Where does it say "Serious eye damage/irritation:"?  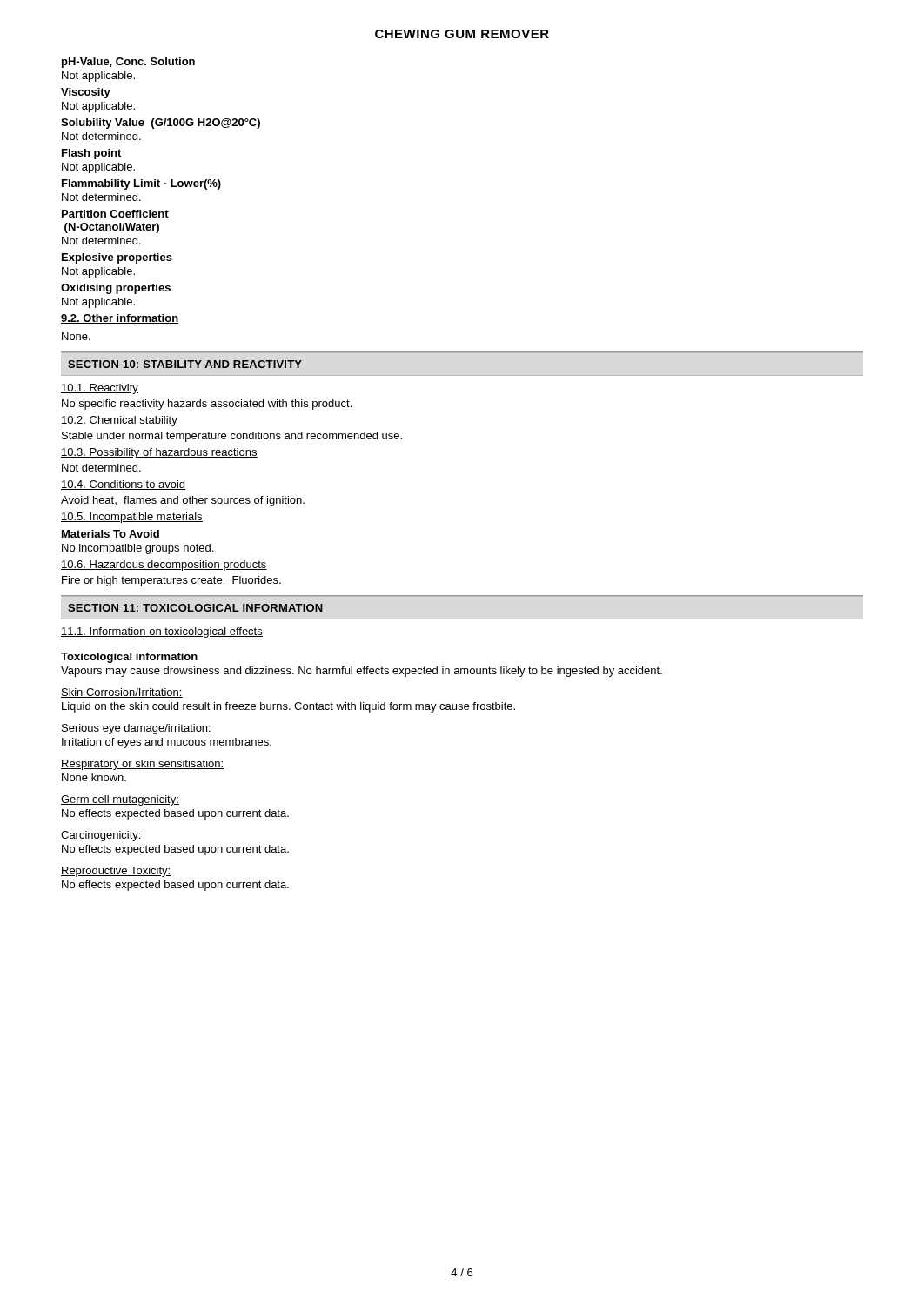[x=136, y=728]
